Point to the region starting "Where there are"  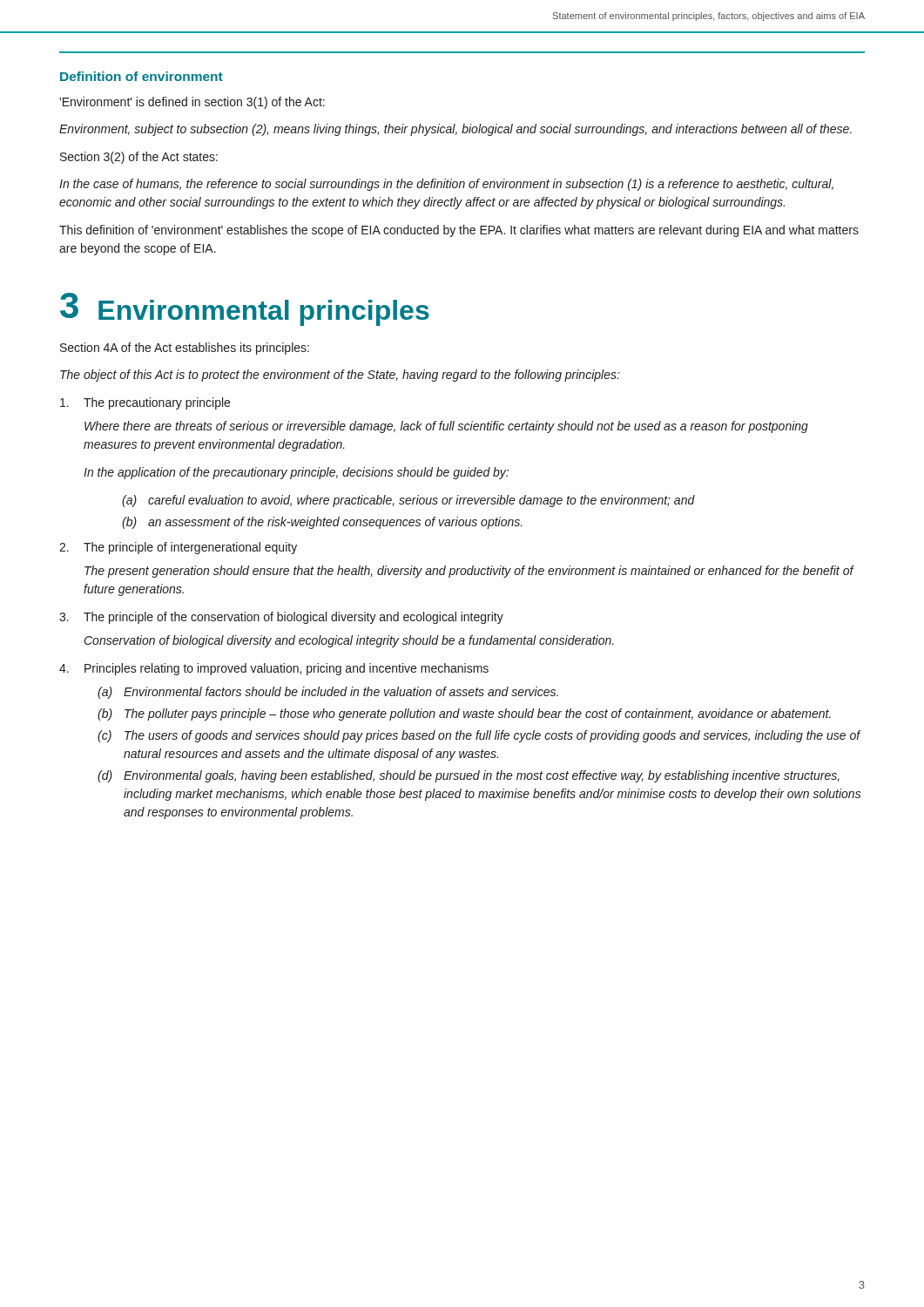point(446,435)
